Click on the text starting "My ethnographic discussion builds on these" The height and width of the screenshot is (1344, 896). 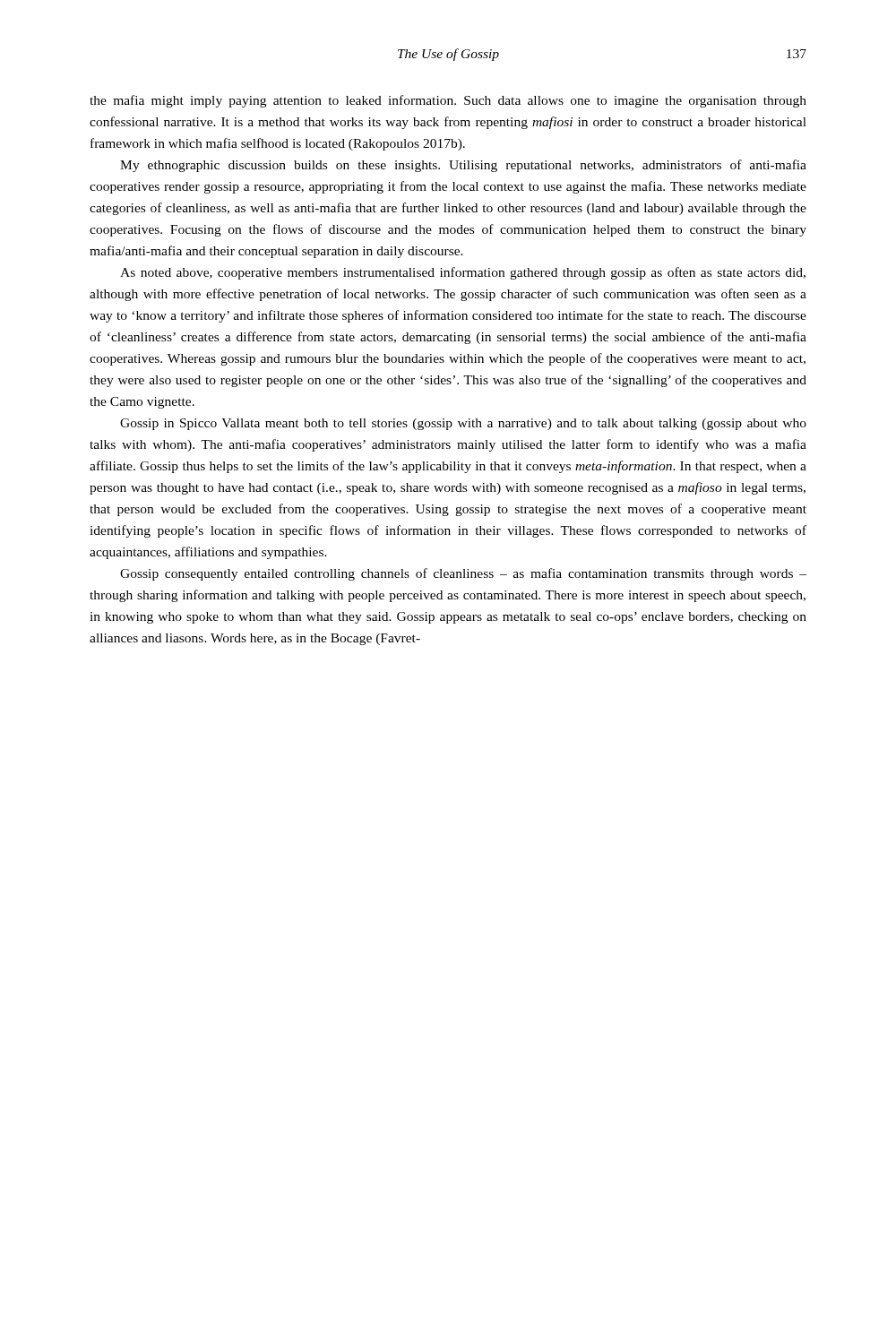(448, 208)
